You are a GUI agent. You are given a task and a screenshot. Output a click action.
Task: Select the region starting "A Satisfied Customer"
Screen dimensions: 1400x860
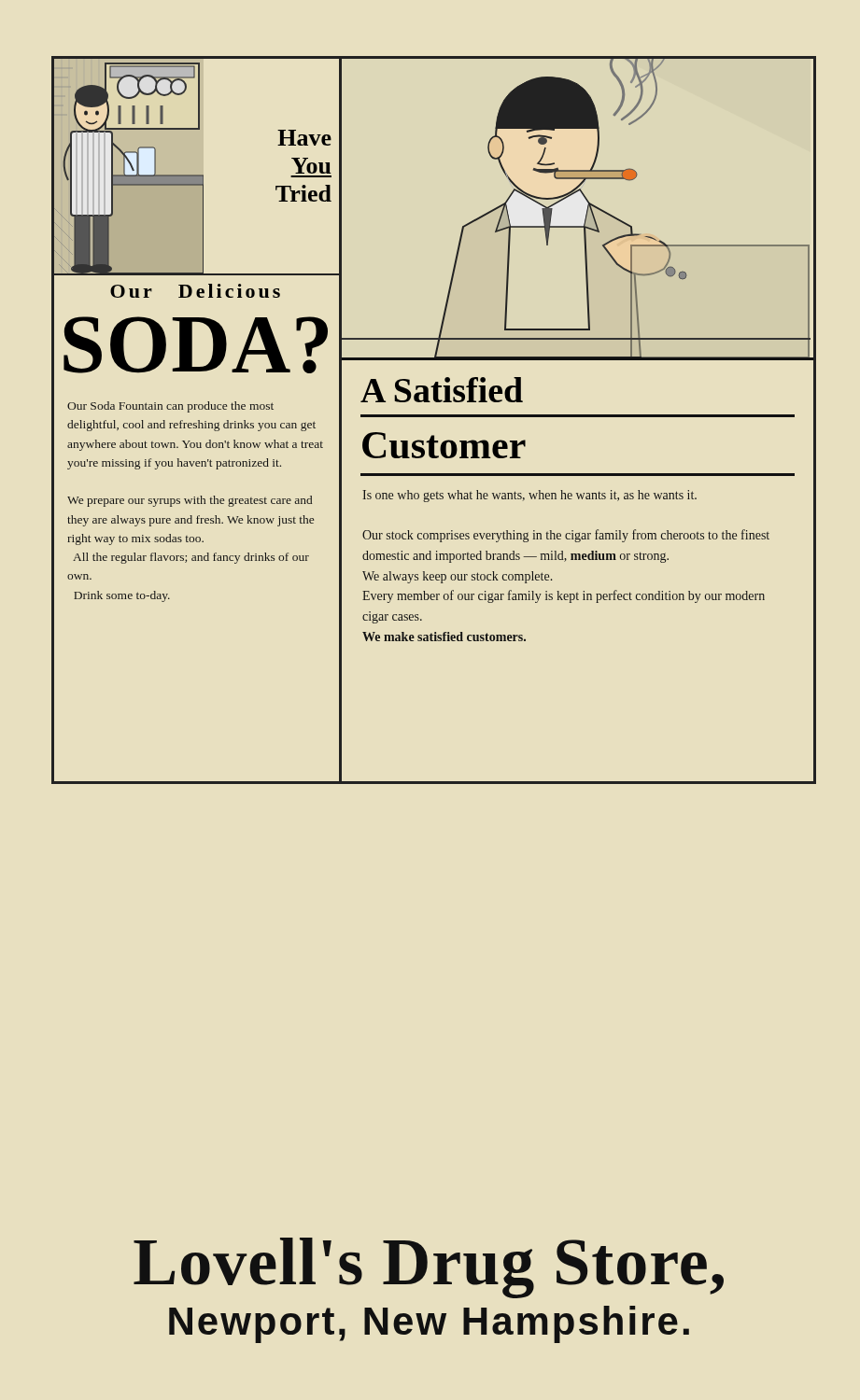[x=578, y=423]
